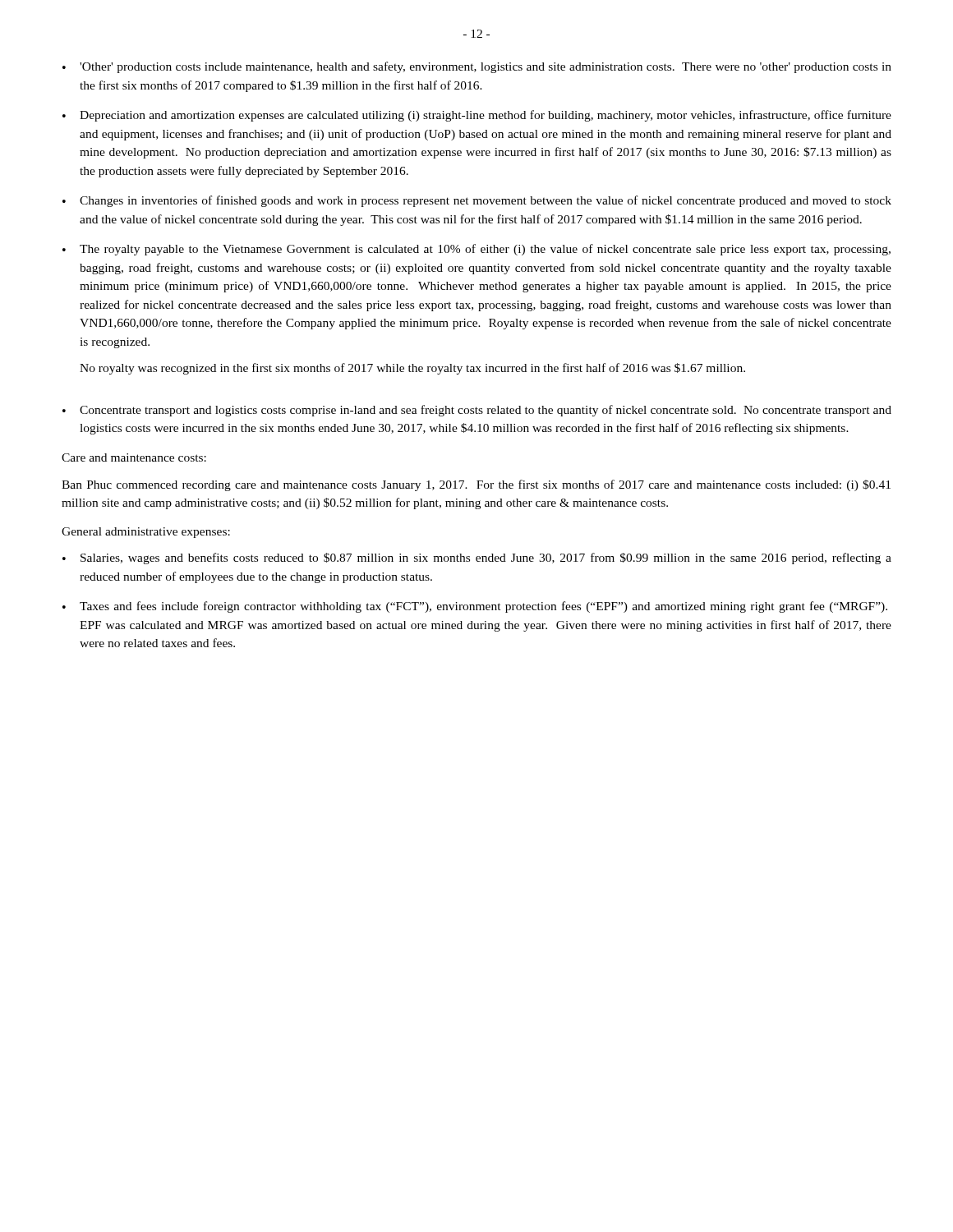Select the block starting "No royalty was recognized in the"

coord(413,368)
